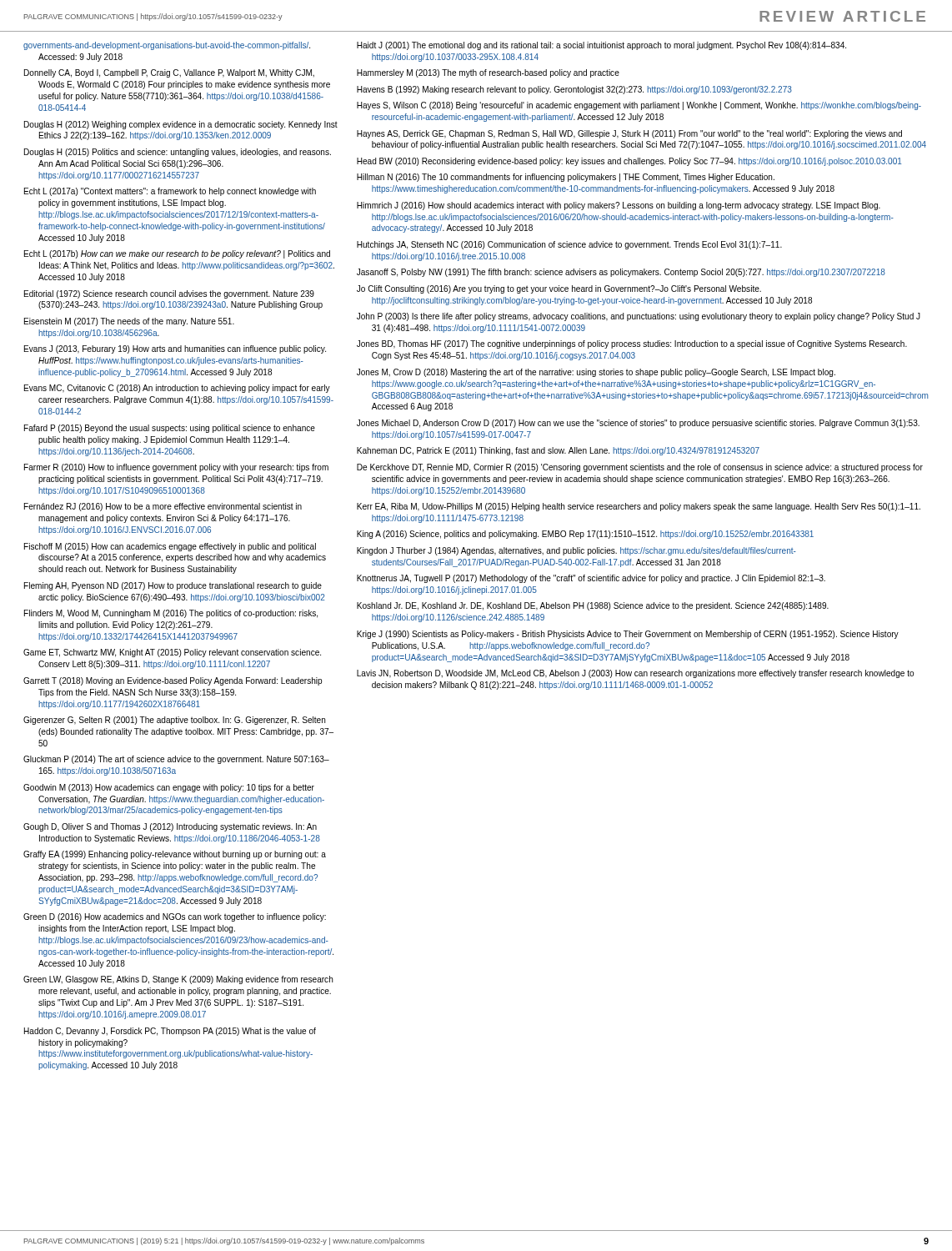Point to the block beginning "Evans J (2013, Feburary 19) How arts"

point(175,361)
